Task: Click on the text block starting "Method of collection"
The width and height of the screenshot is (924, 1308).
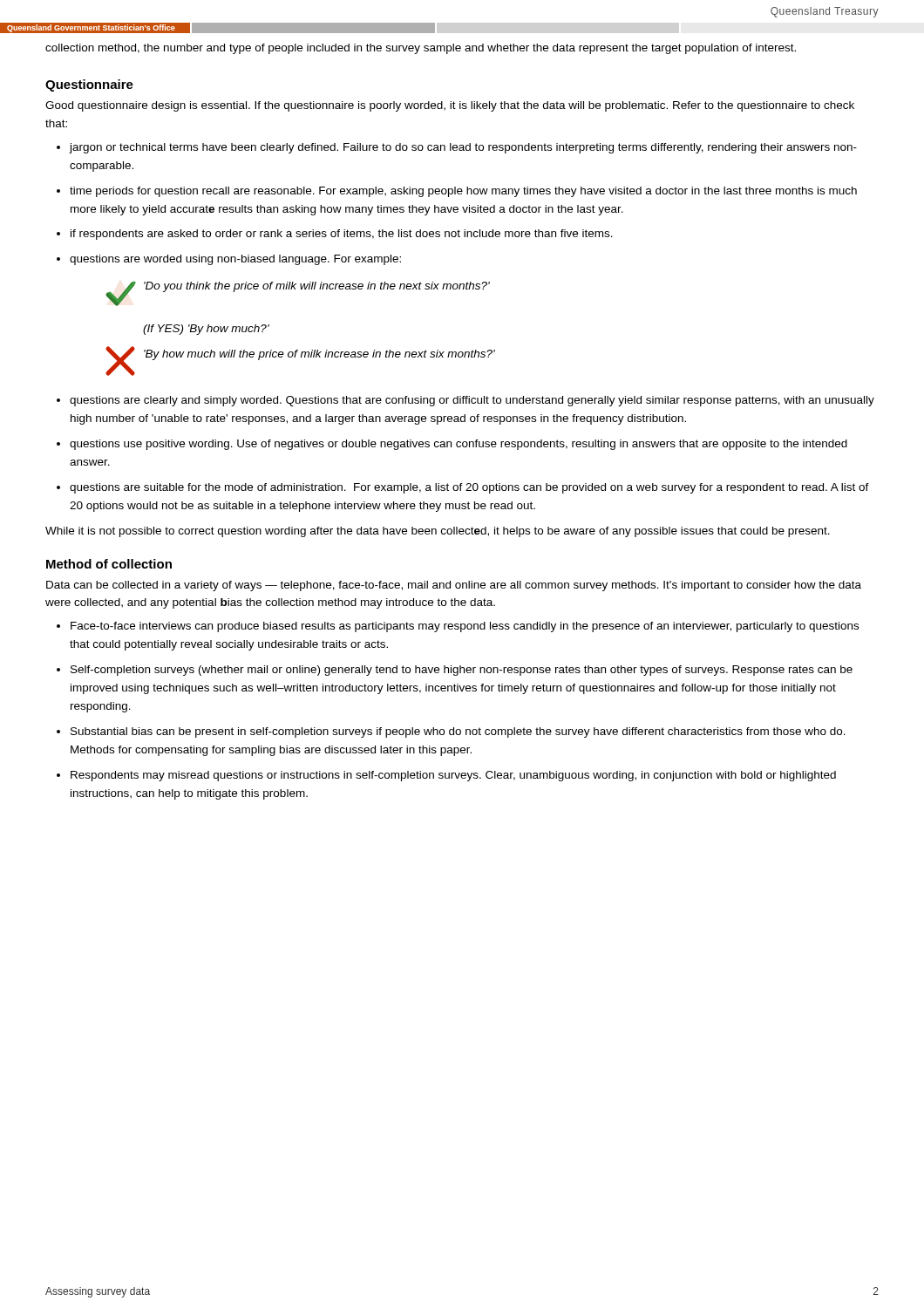Action: tap(109, 563)
